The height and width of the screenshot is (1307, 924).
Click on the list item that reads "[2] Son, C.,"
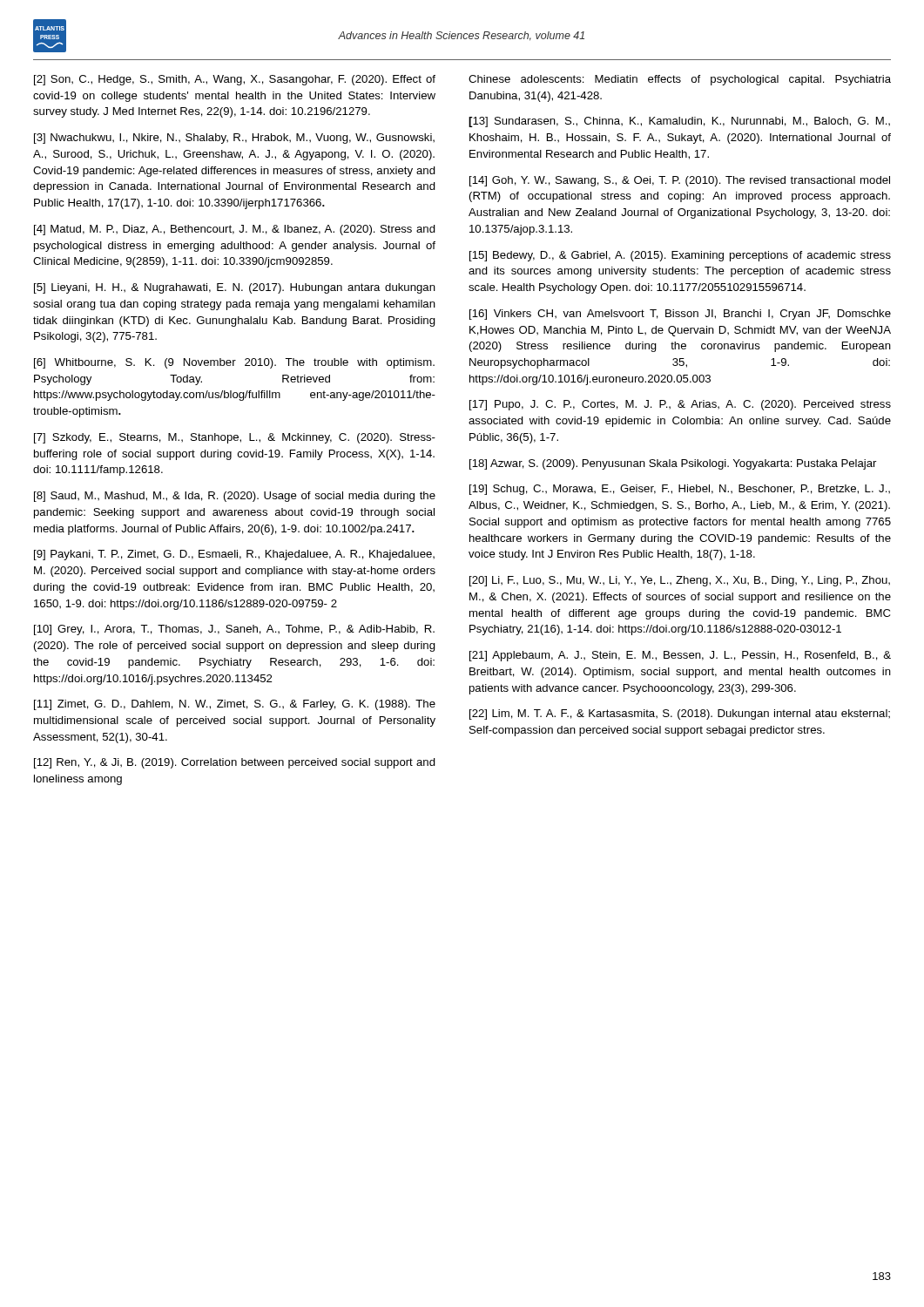point(234,95)
